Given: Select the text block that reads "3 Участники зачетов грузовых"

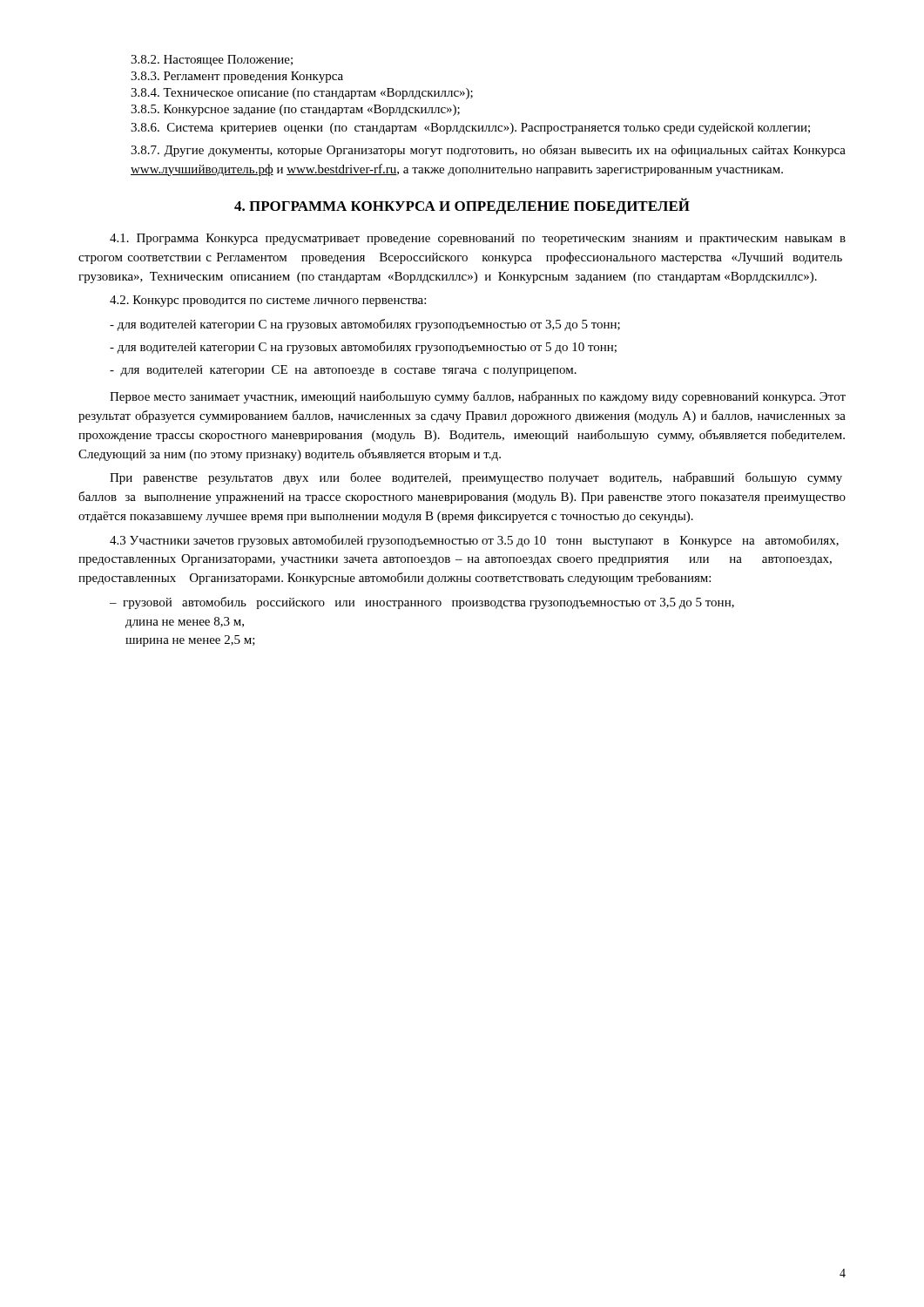Looking at the screenshot, I should pyautogui.click(x=462, y=559).
